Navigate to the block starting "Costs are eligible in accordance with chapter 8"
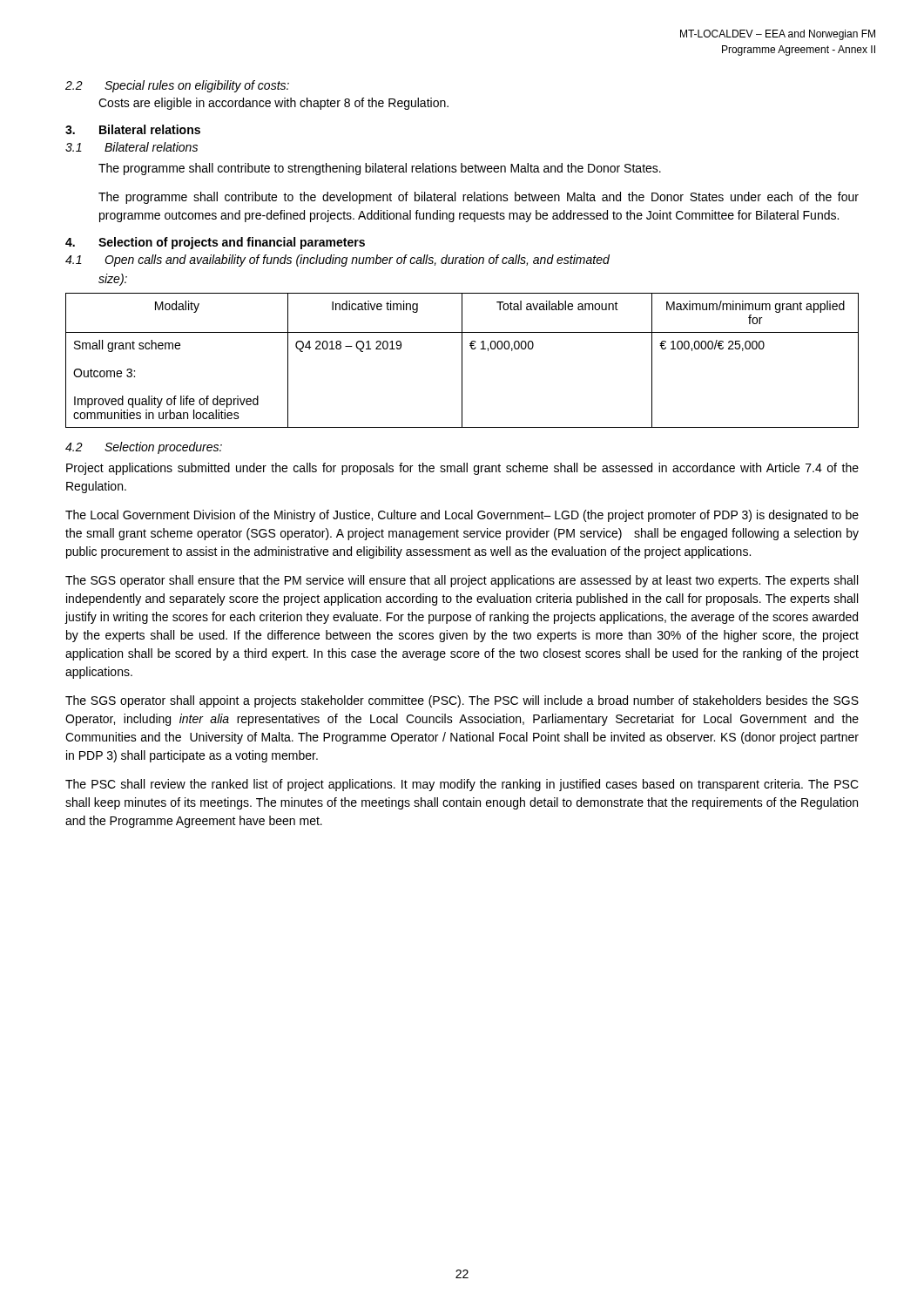Image resolution: width=924 pixels, height=1307 pixels. [x=274, y=103]
